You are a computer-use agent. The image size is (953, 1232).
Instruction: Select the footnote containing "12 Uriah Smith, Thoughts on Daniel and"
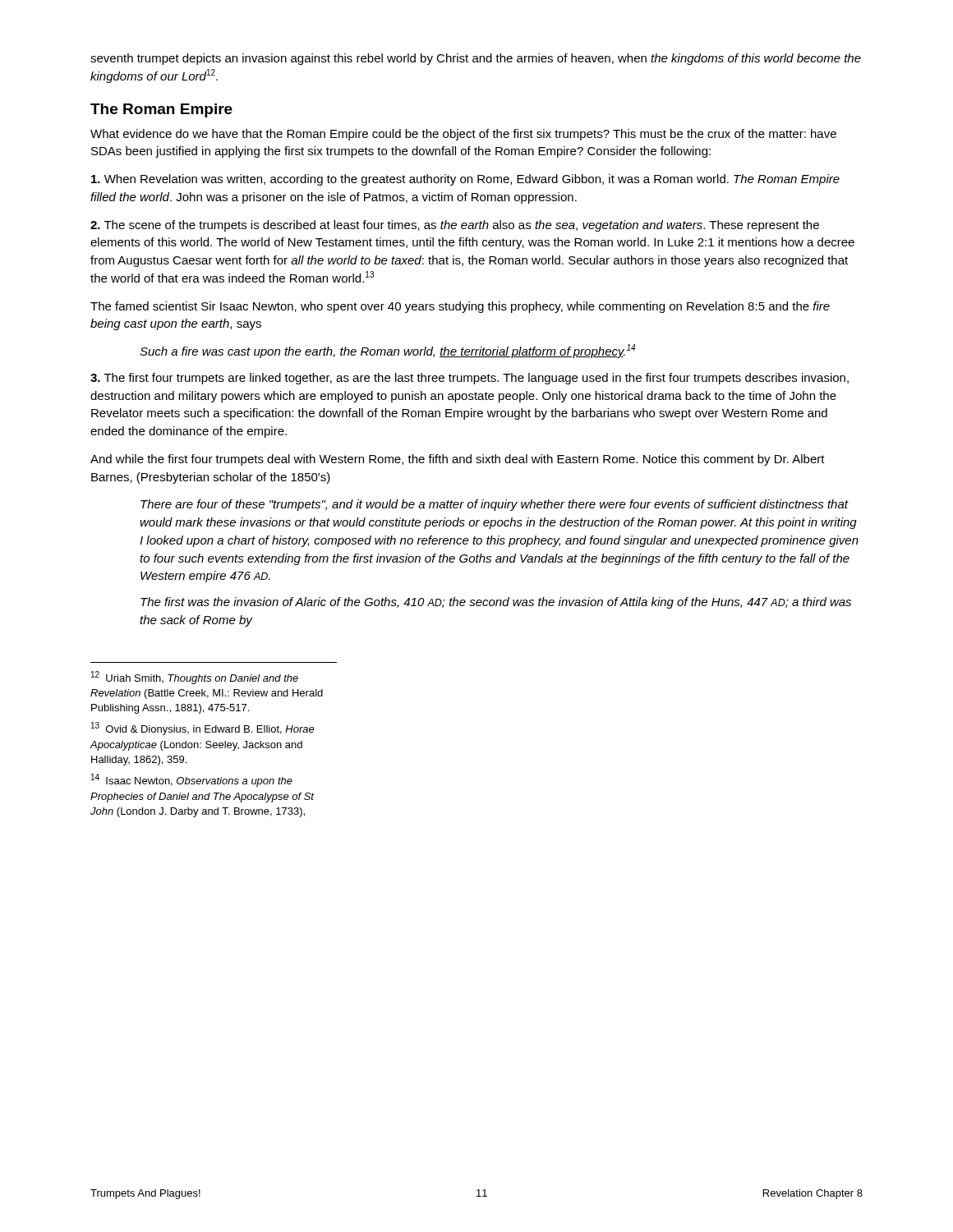click(207, 692)
